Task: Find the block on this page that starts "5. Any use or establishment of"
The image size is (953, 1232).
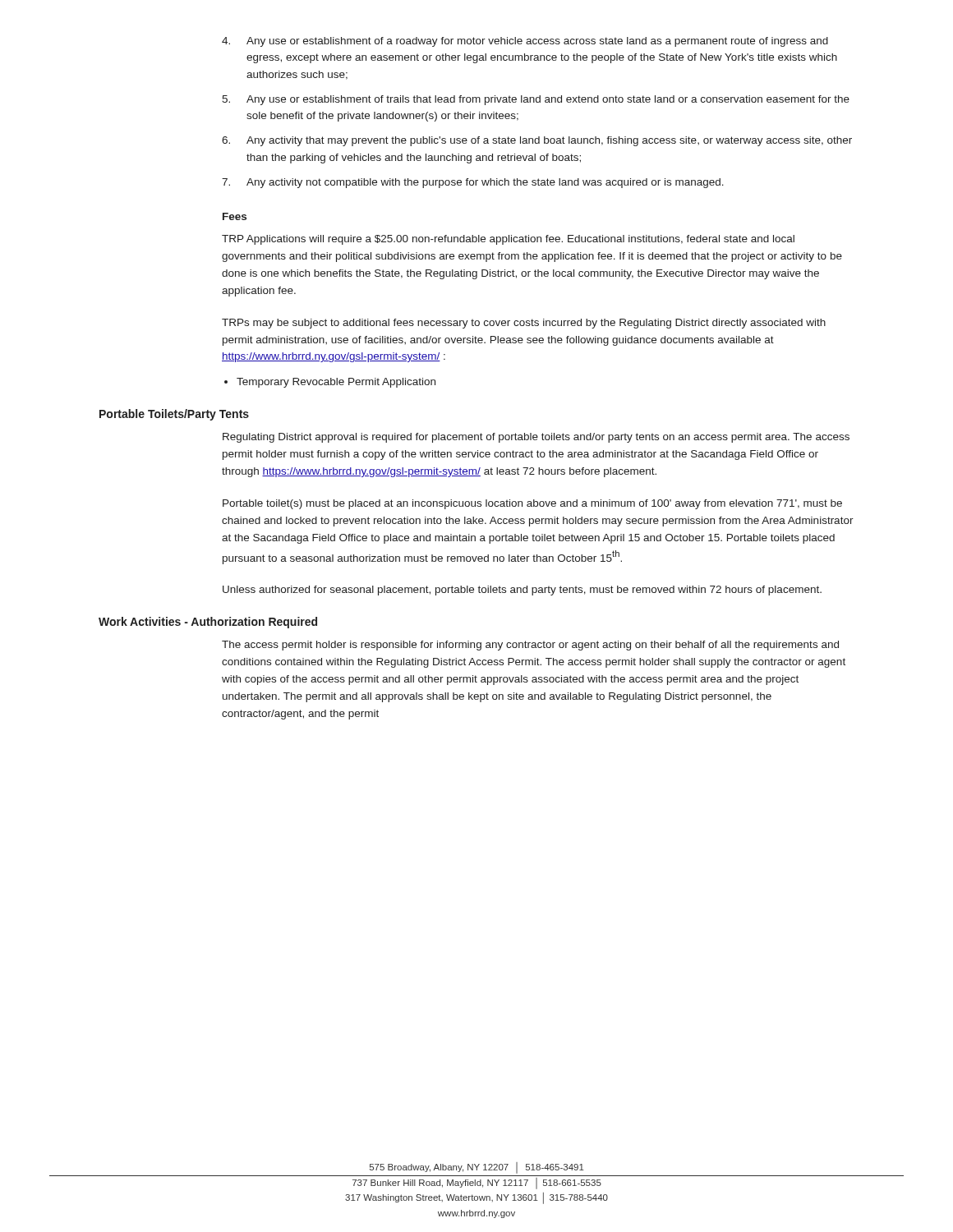Action: click(x=538, y=108)
